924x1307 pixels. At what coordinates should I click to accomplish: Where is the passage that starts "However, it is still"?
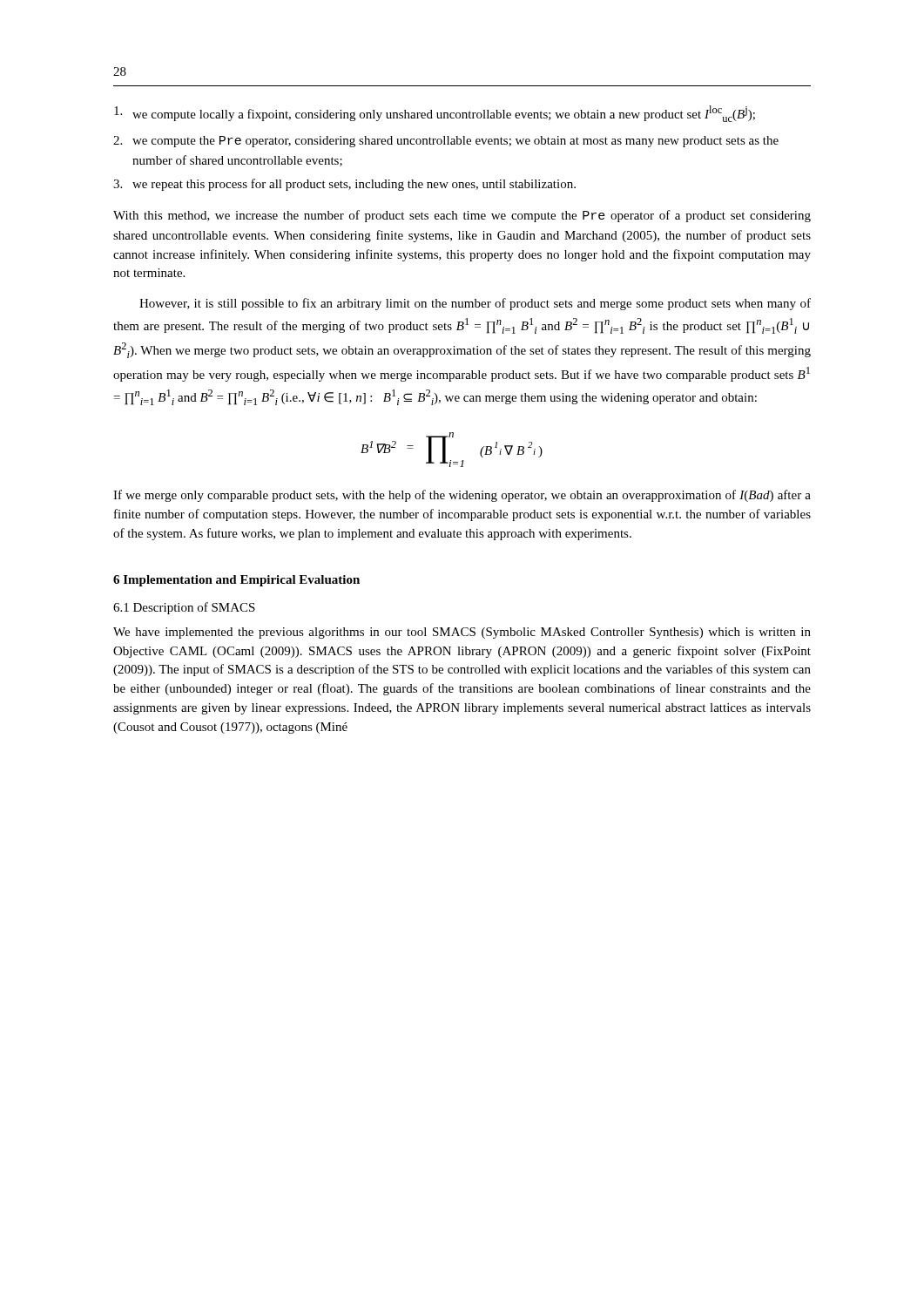[462, 352]
